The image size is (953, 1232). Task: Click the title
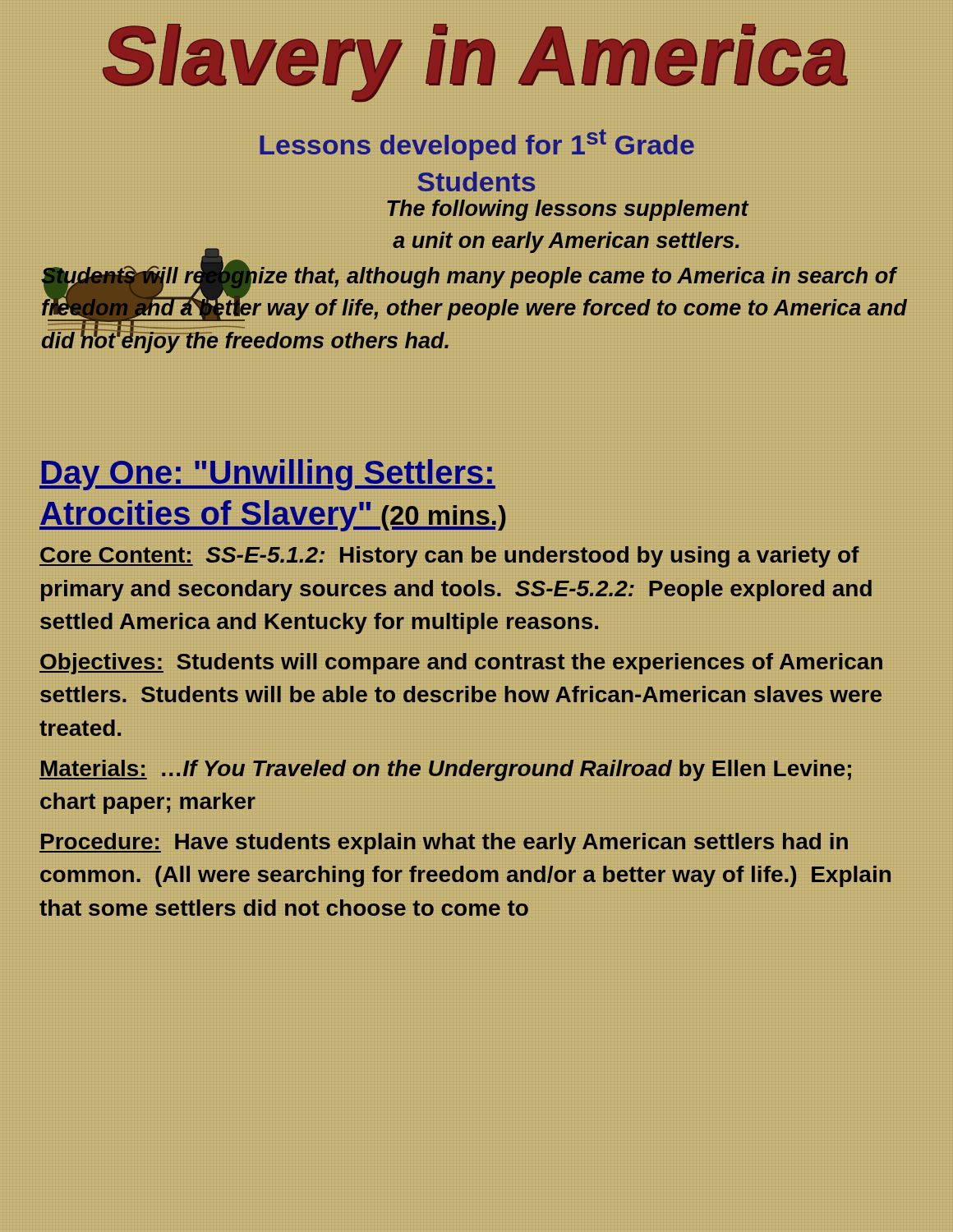(x=476, y=55)
